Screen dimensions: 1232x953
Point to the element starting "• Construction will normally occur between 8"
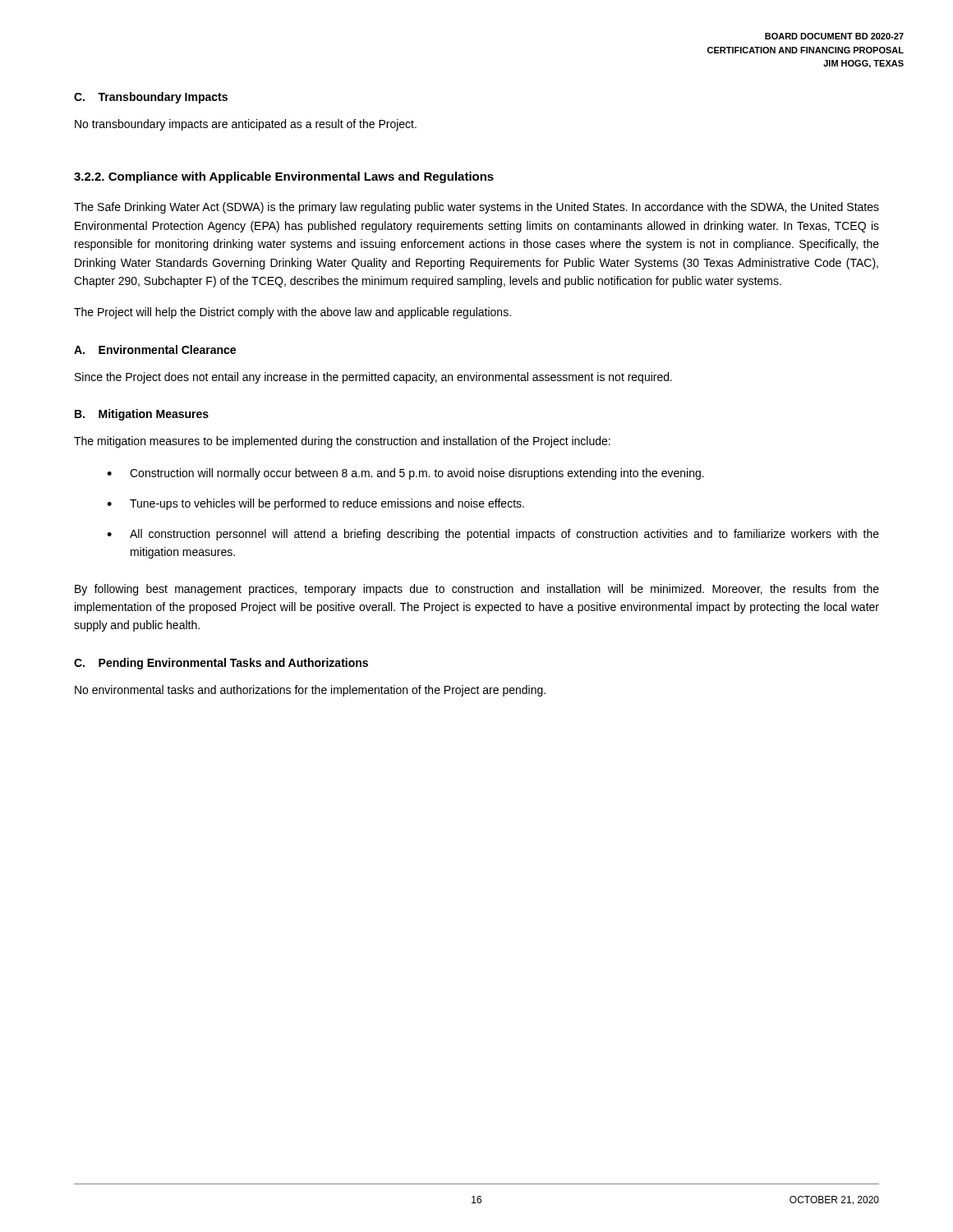pos(493,474)
